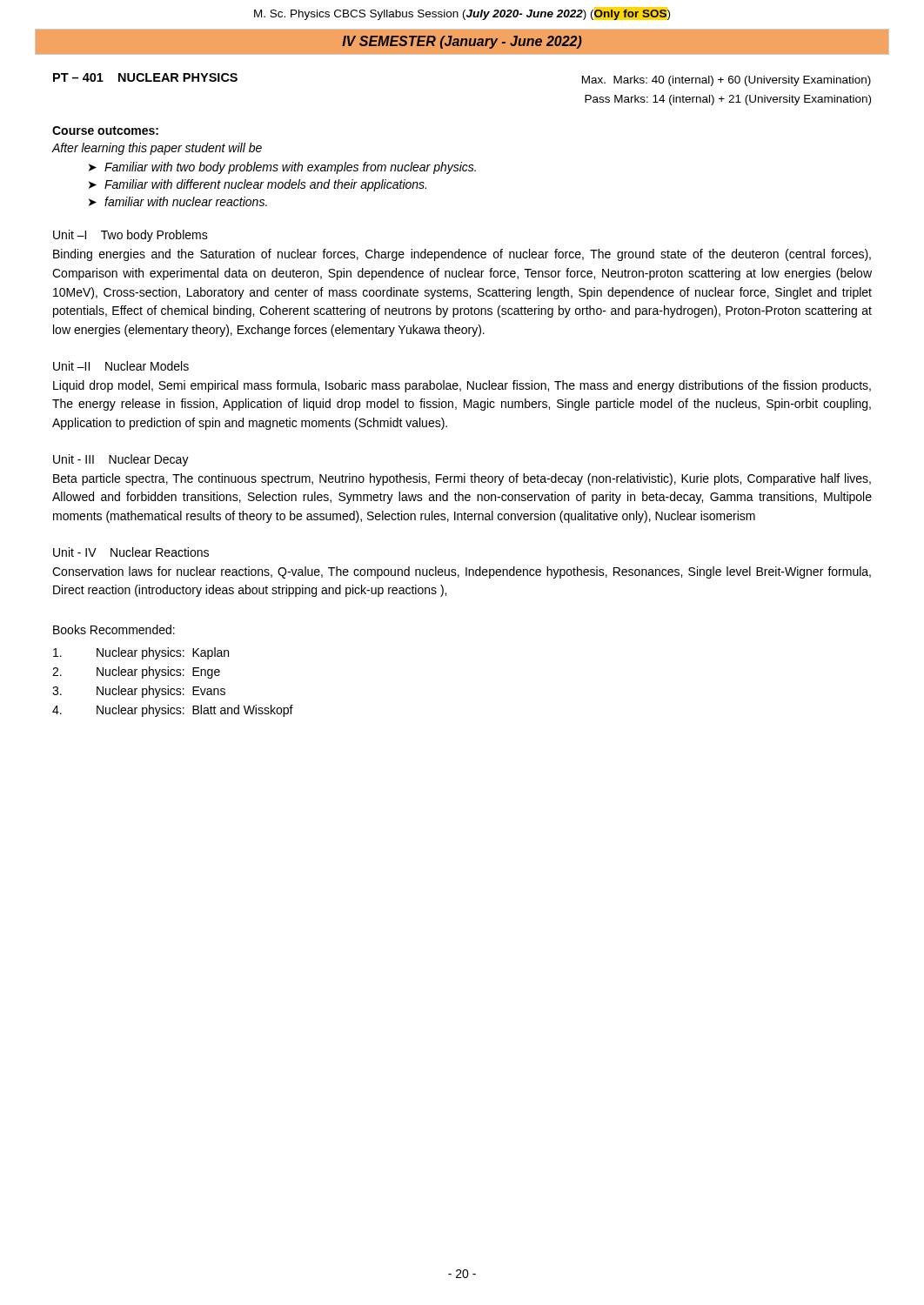Locate the section header that says "Unit - IV Nuclear Reactions"
The width and height of the screenshot is (924, 1305).
point(131,552)
